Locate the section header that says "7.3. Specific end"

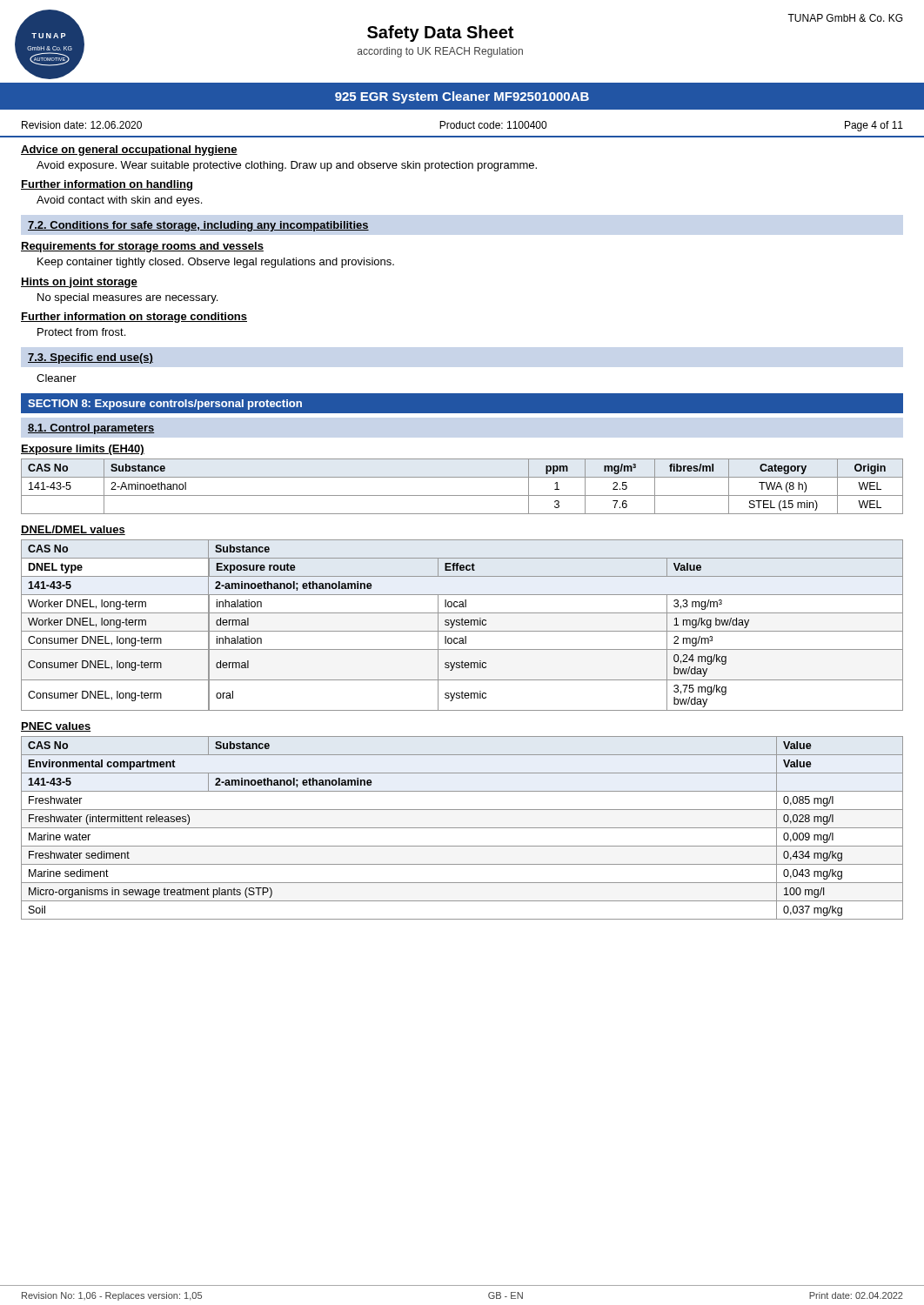coord(90,357)
